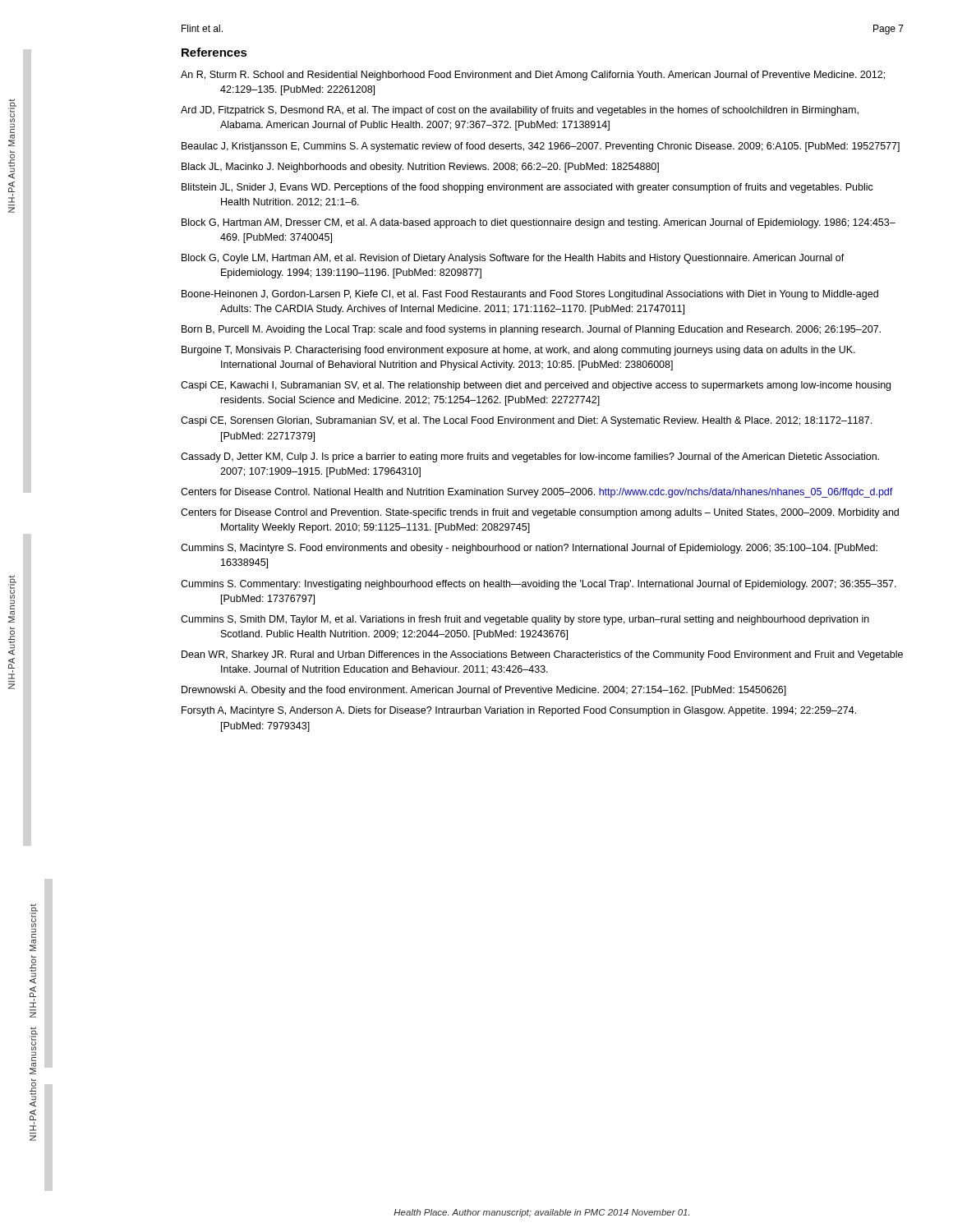Locate the block of text that opens with "An R, Sturm R. School and Residential"

(533, 82)
